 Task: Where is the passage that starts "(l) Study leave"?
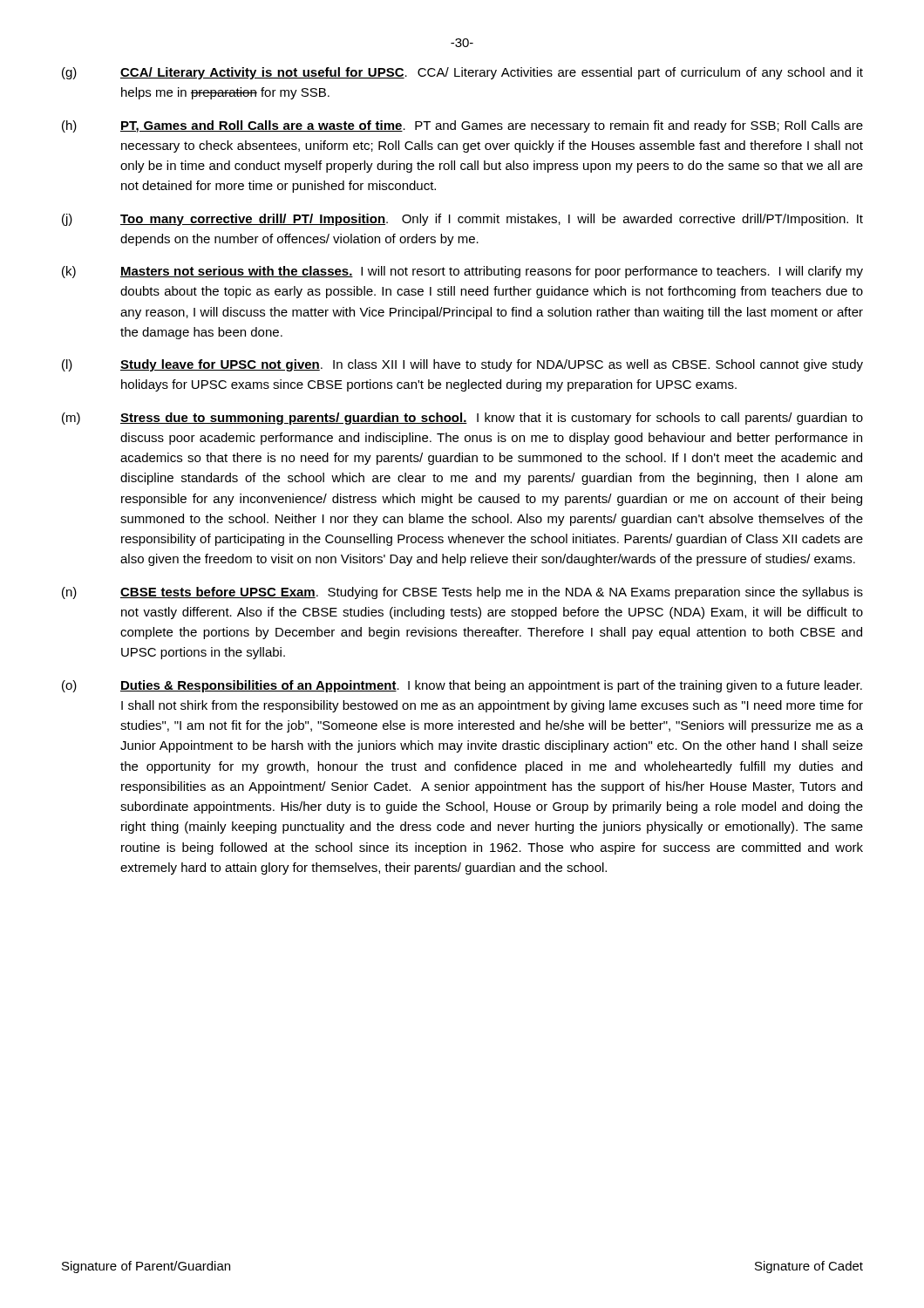tap(462, 374)
